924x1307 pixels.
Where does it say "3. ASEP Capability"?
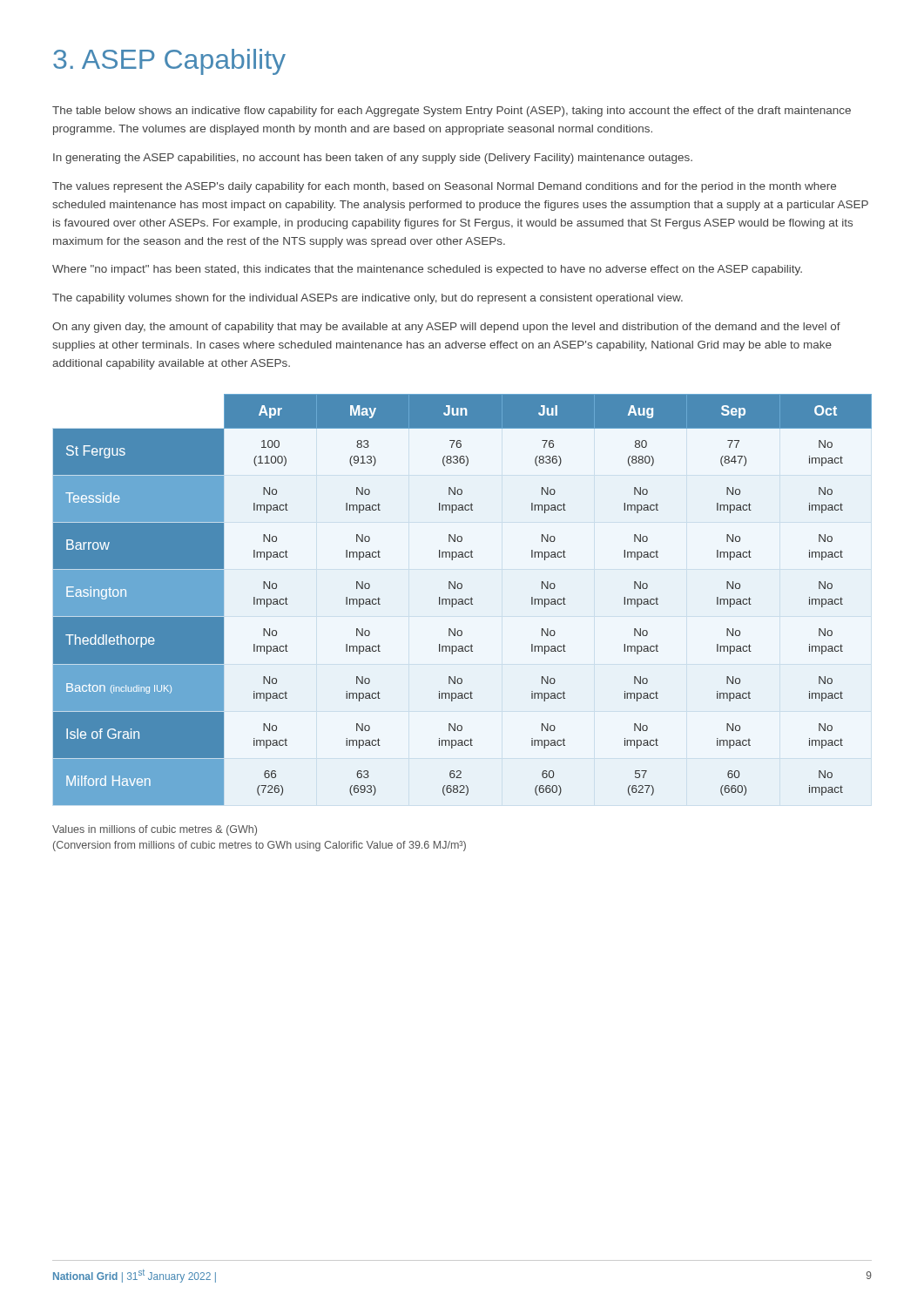(x=169, y=59)
